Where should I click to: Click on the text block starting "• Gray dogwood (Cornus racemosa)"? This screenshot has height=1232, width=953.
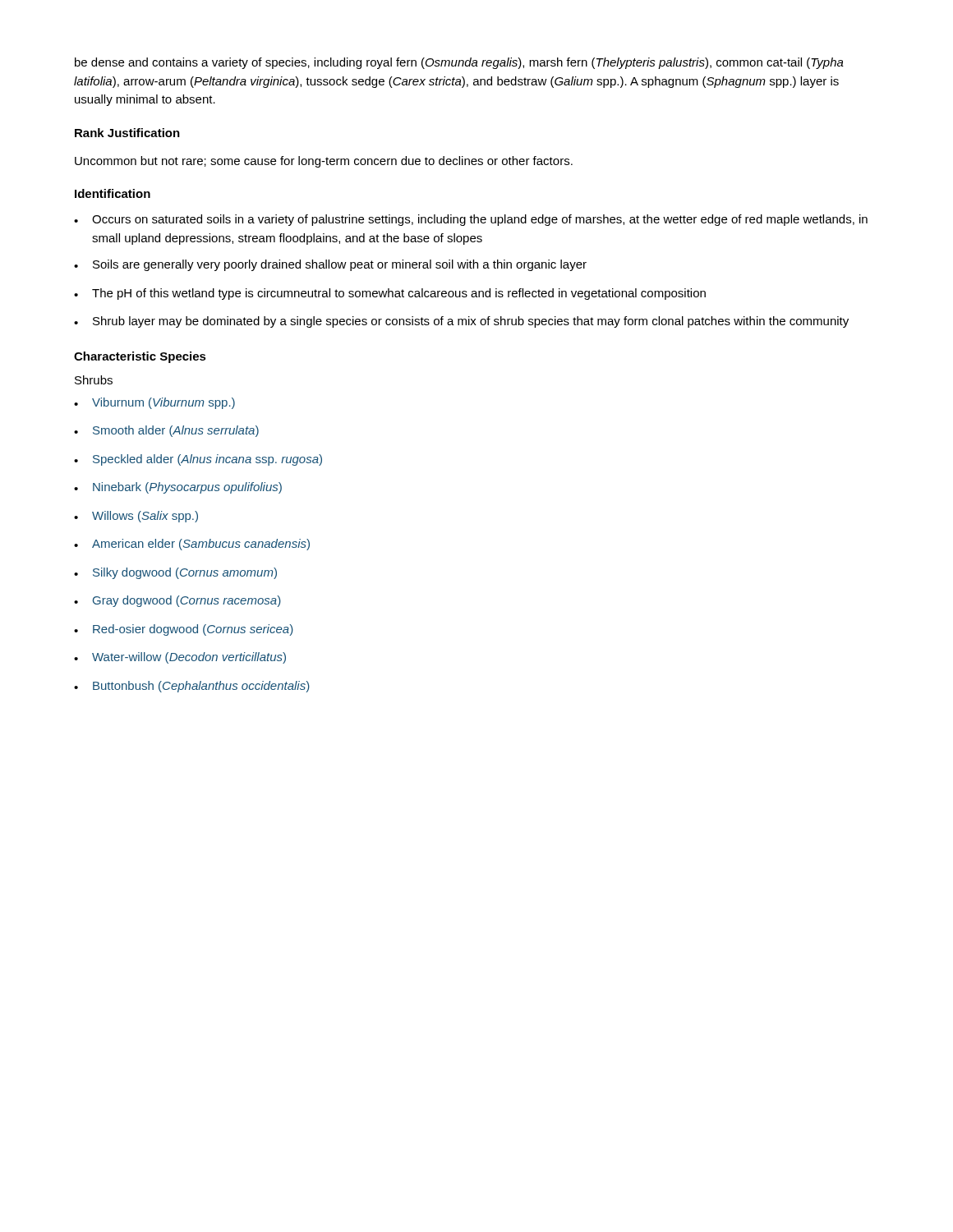pos(177,601)
